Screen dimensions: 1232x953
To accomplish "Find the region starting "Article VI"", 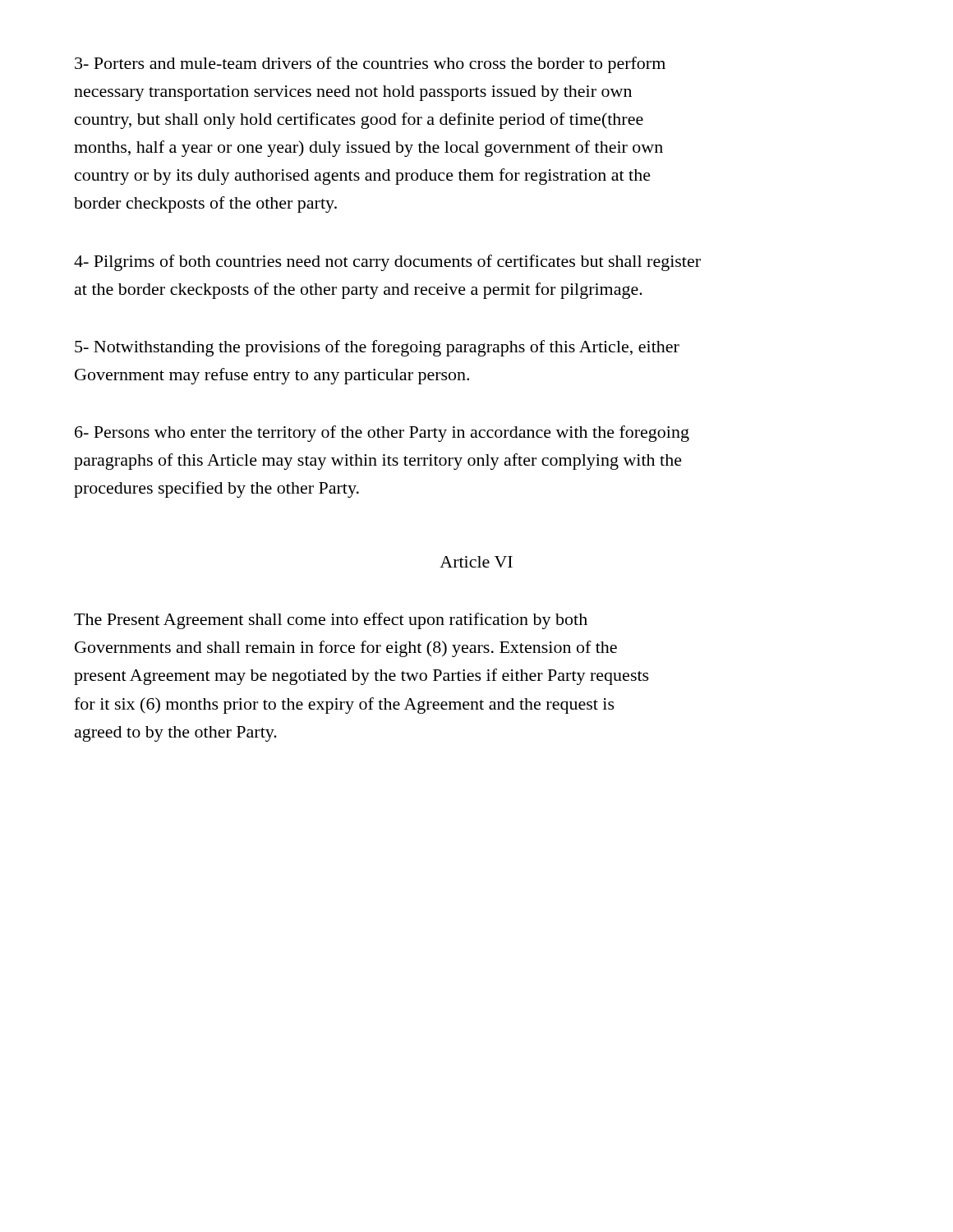I will click(476, 562).
